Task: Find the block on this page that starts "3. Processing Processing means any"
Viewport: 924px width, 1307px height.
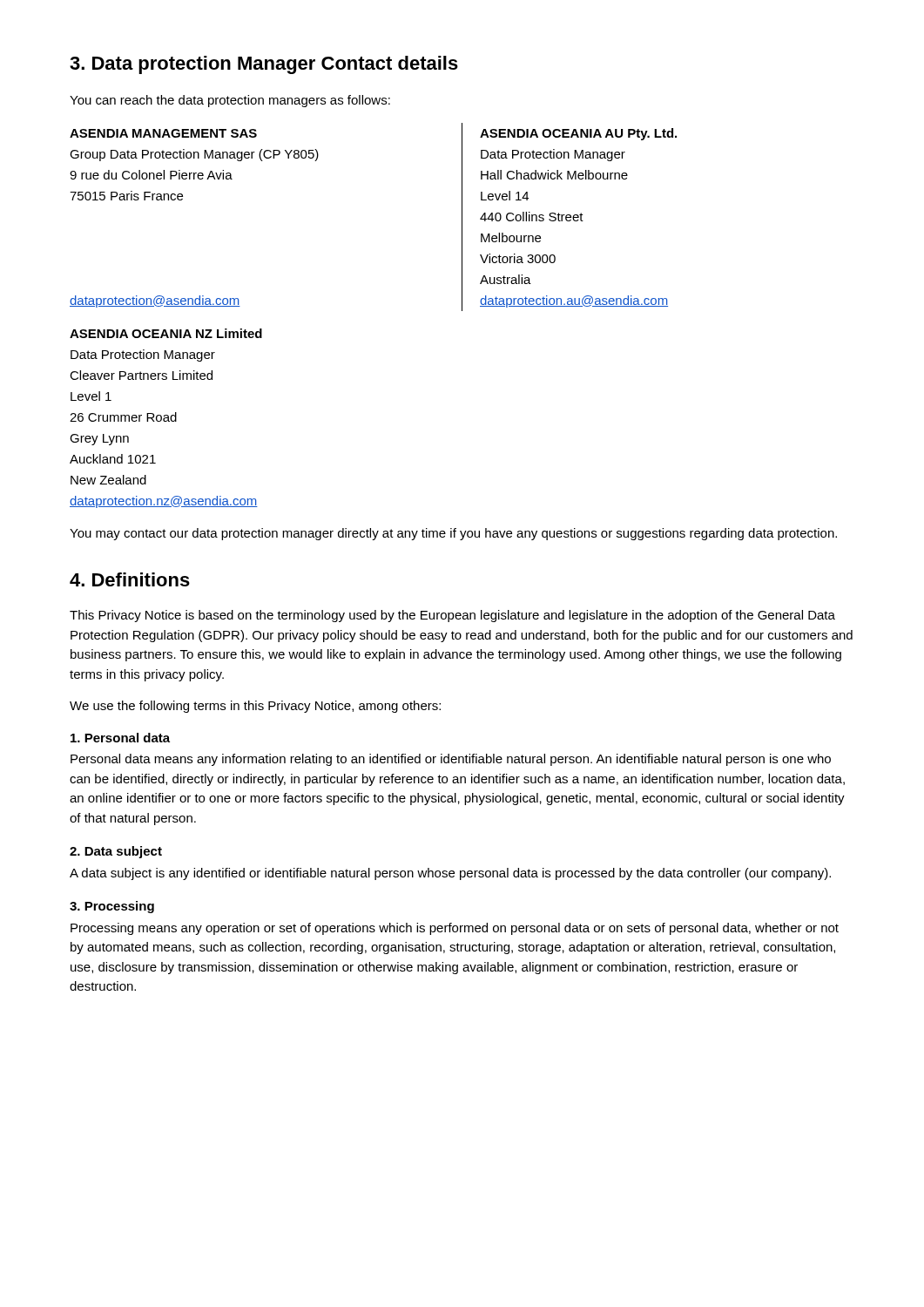Action: point(462,946)
